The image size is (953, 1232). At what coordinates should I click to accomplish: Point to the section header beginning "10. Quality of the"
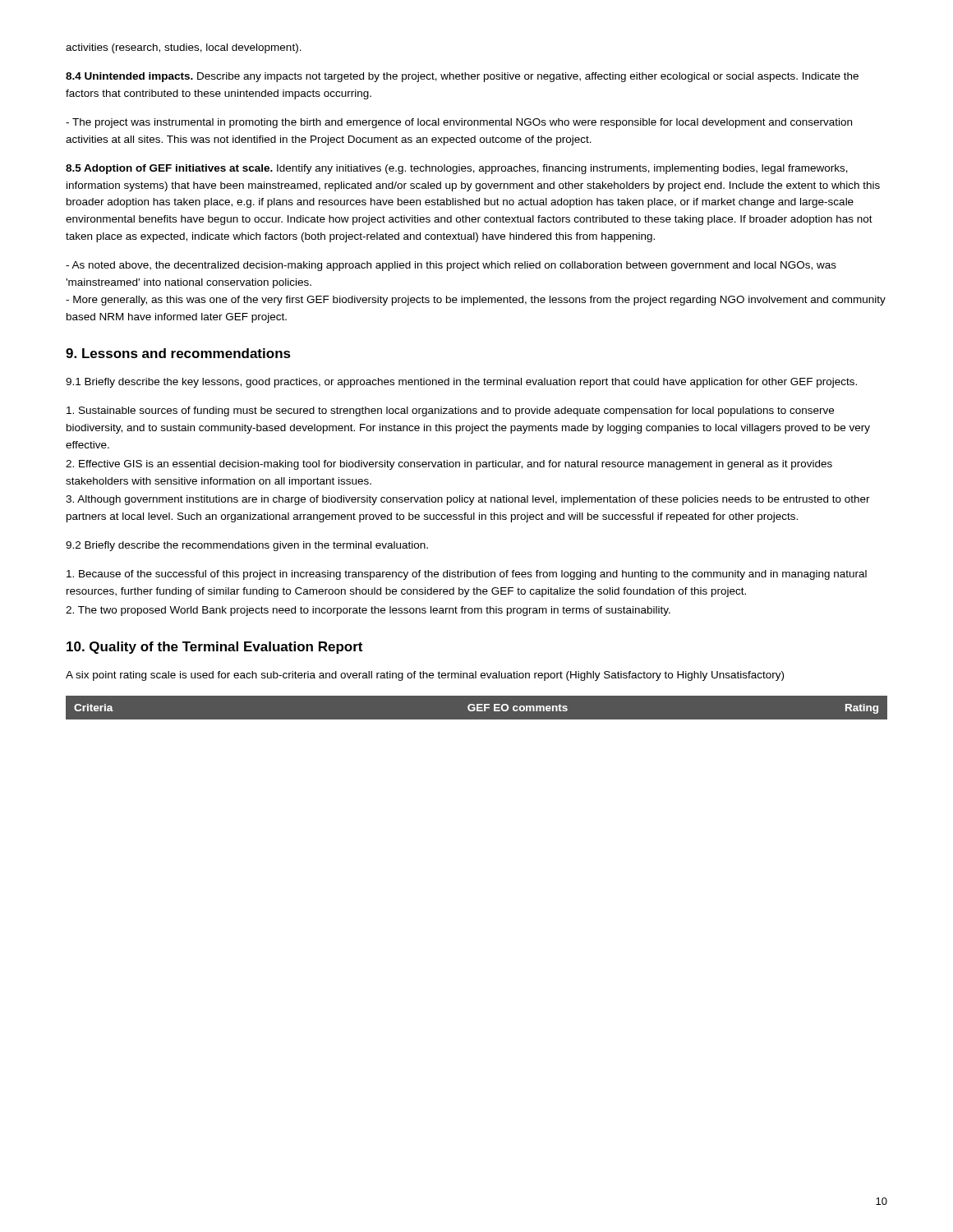point(214,647)
